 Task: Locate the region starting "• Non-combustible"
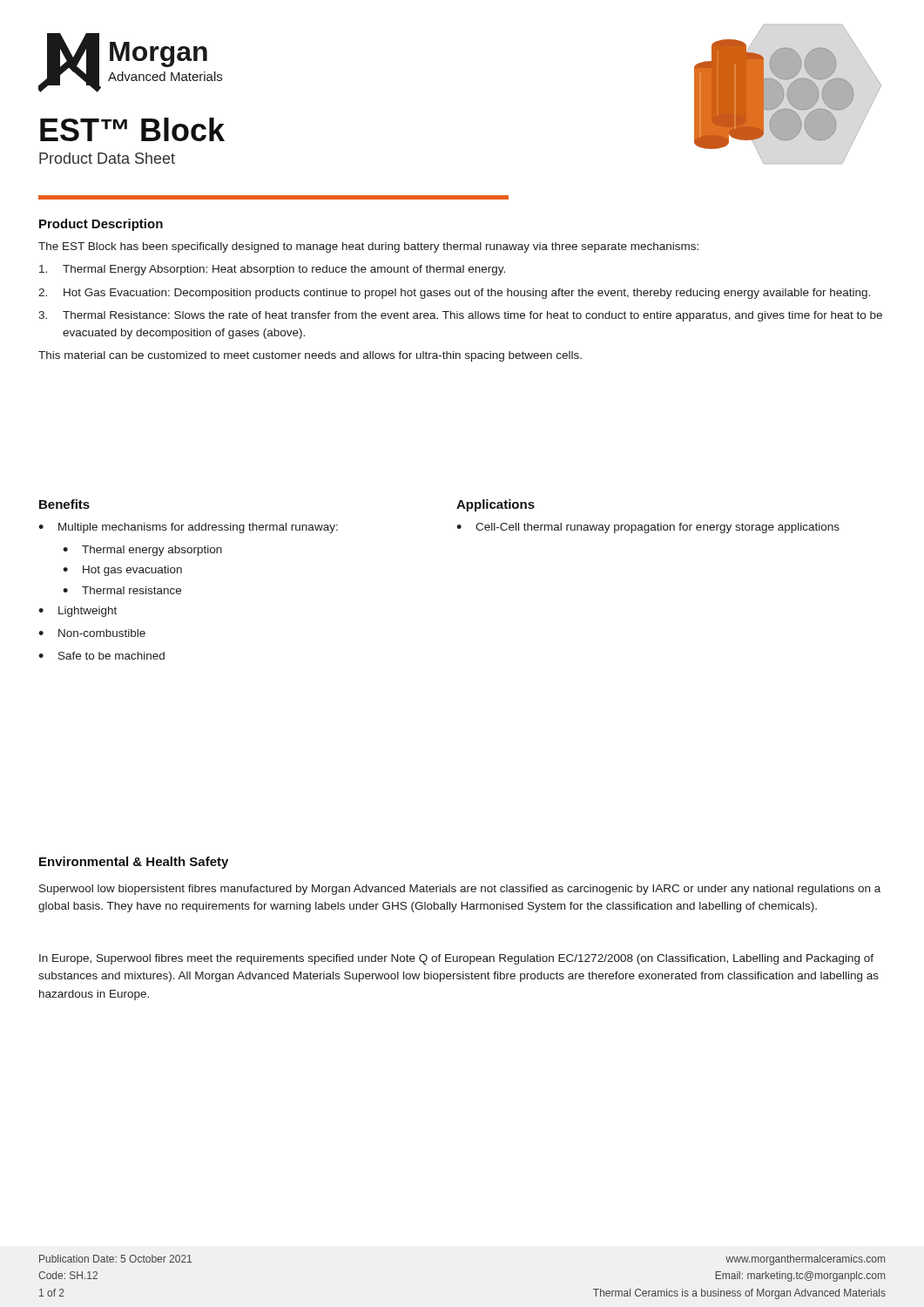[92, 634]
